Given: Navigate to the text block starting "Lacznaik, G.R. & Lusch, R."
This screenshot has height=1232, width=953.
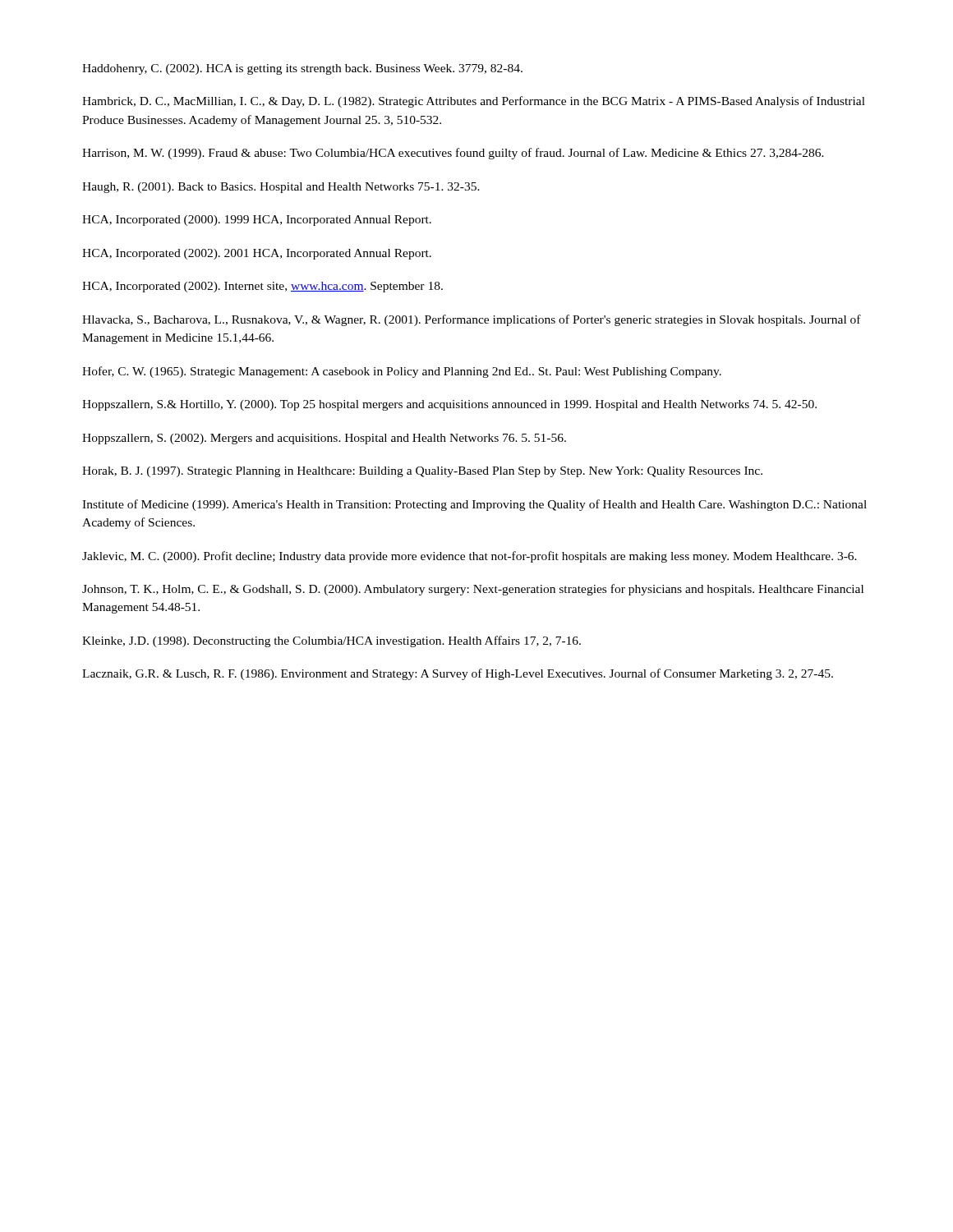Looking at the screenshot, I should click(x=458, y=673).
